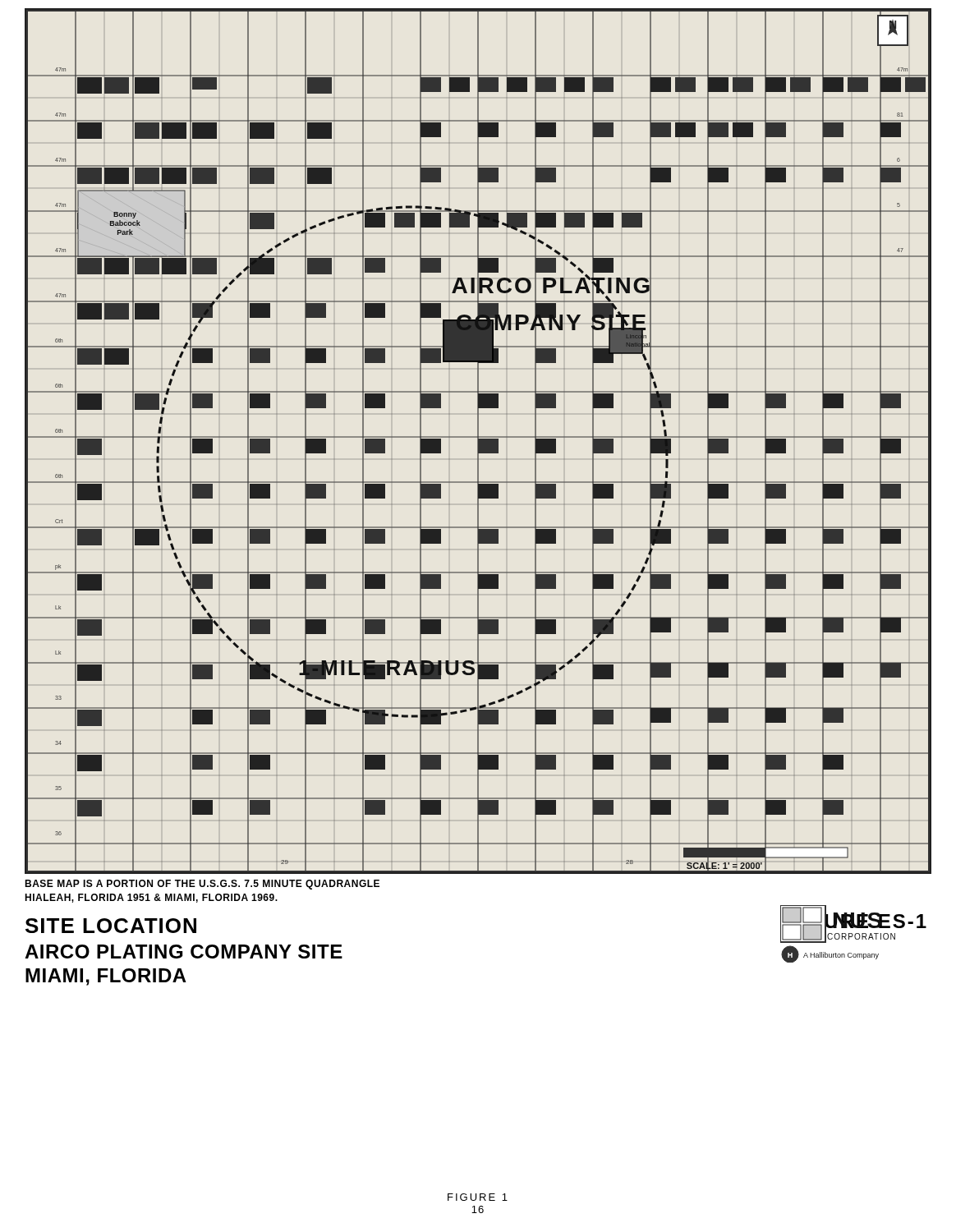This screenshot has width=956, height=1232.
Task: Click on the section header with the text "SITE LOCATION"
Action: click(x=112, y=926)
